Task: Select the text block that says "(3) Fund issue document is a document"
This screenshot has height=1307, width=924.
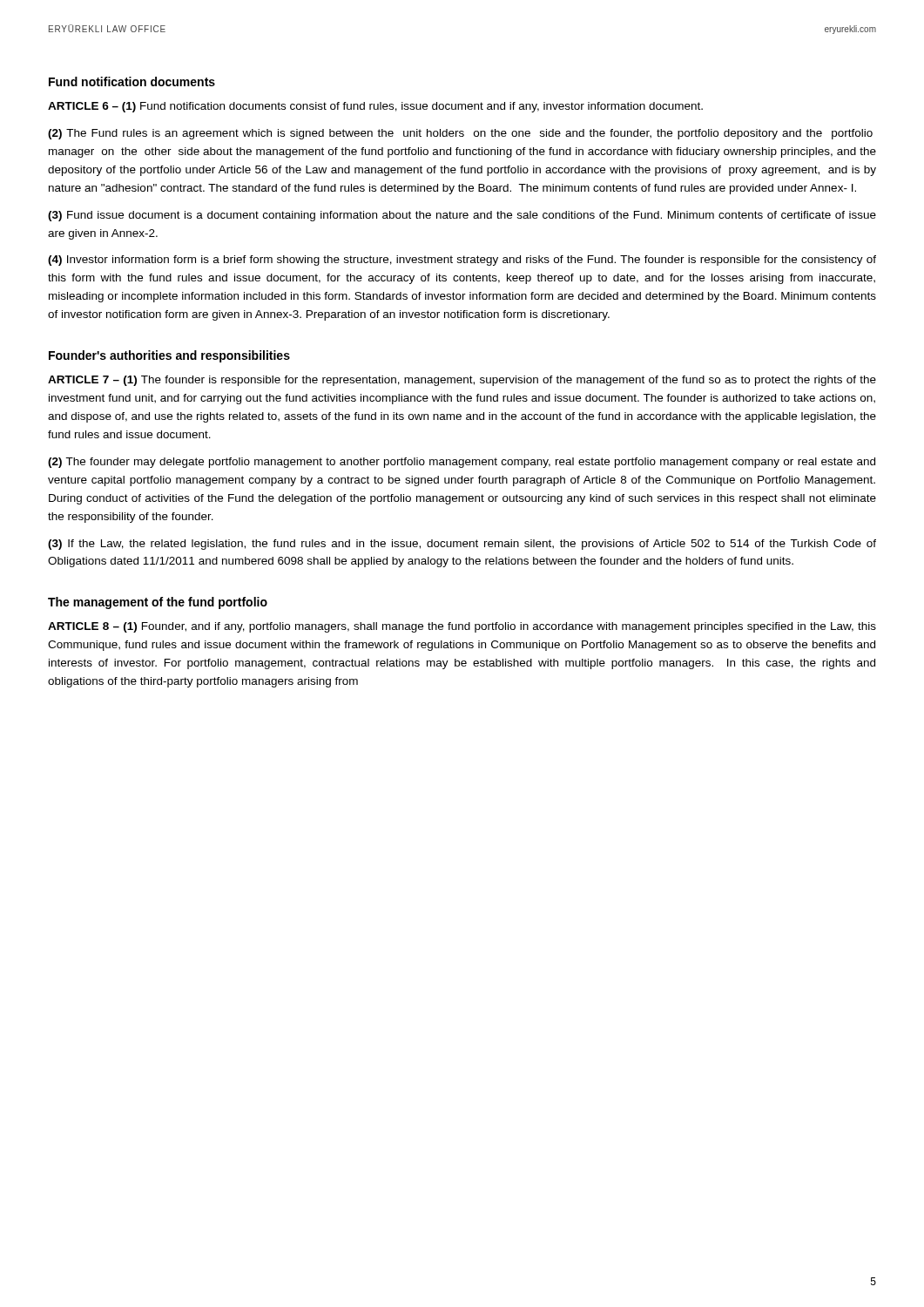Action: (x=462, y=224)
